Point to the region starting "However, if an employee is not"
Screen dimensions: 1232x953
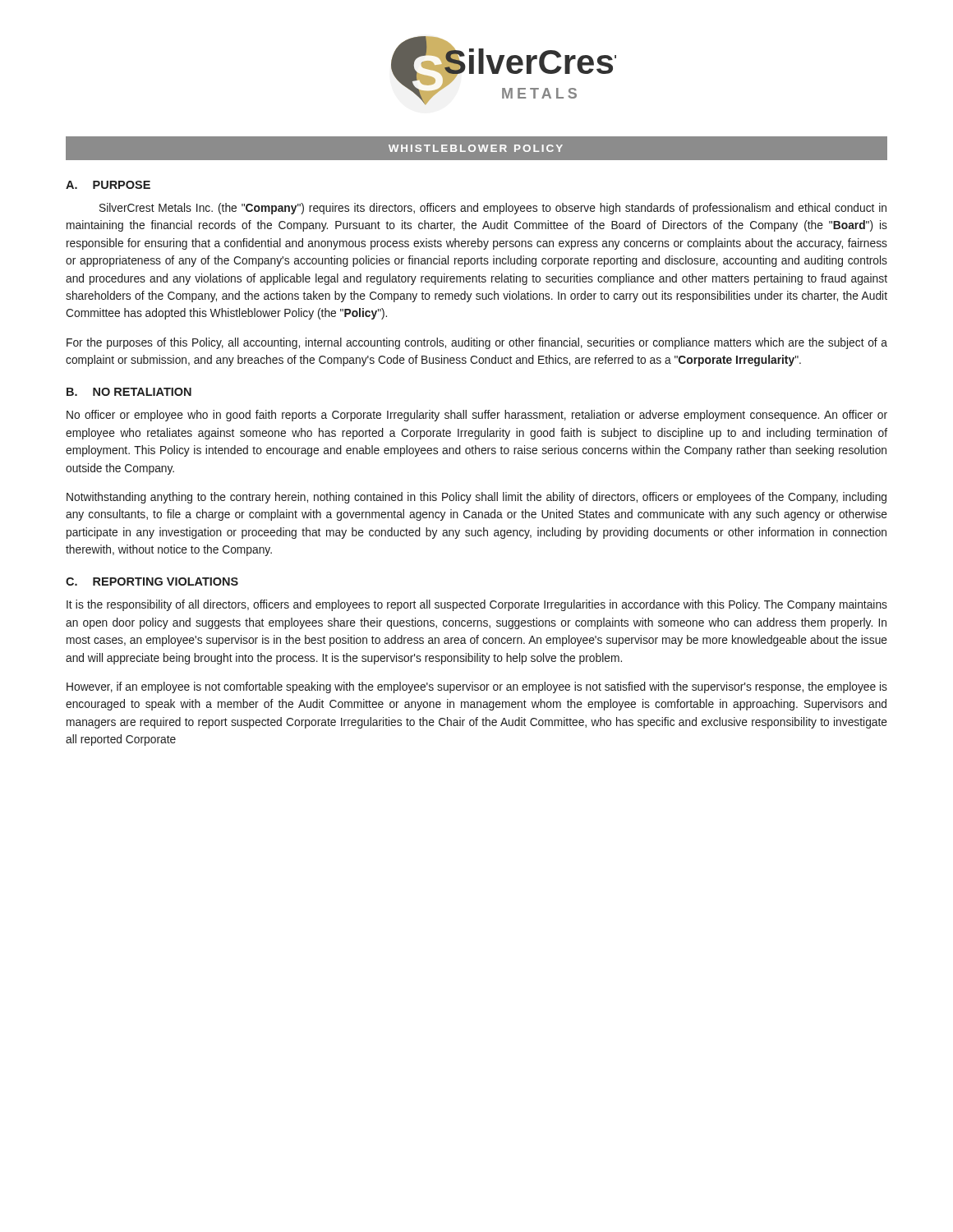(476, 713)
